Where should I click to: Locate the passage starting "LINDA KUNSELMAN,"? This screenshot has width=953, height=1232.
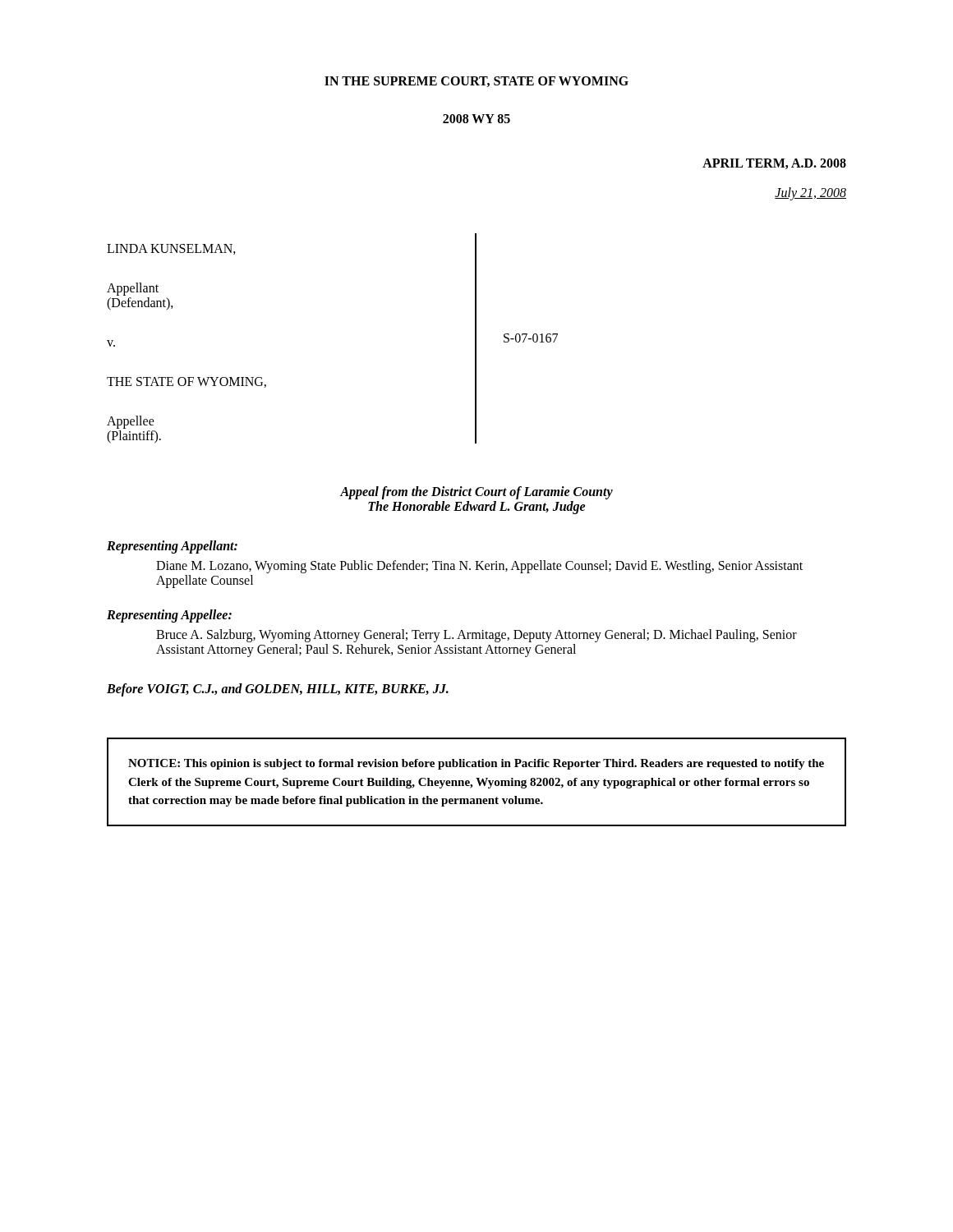171,248
